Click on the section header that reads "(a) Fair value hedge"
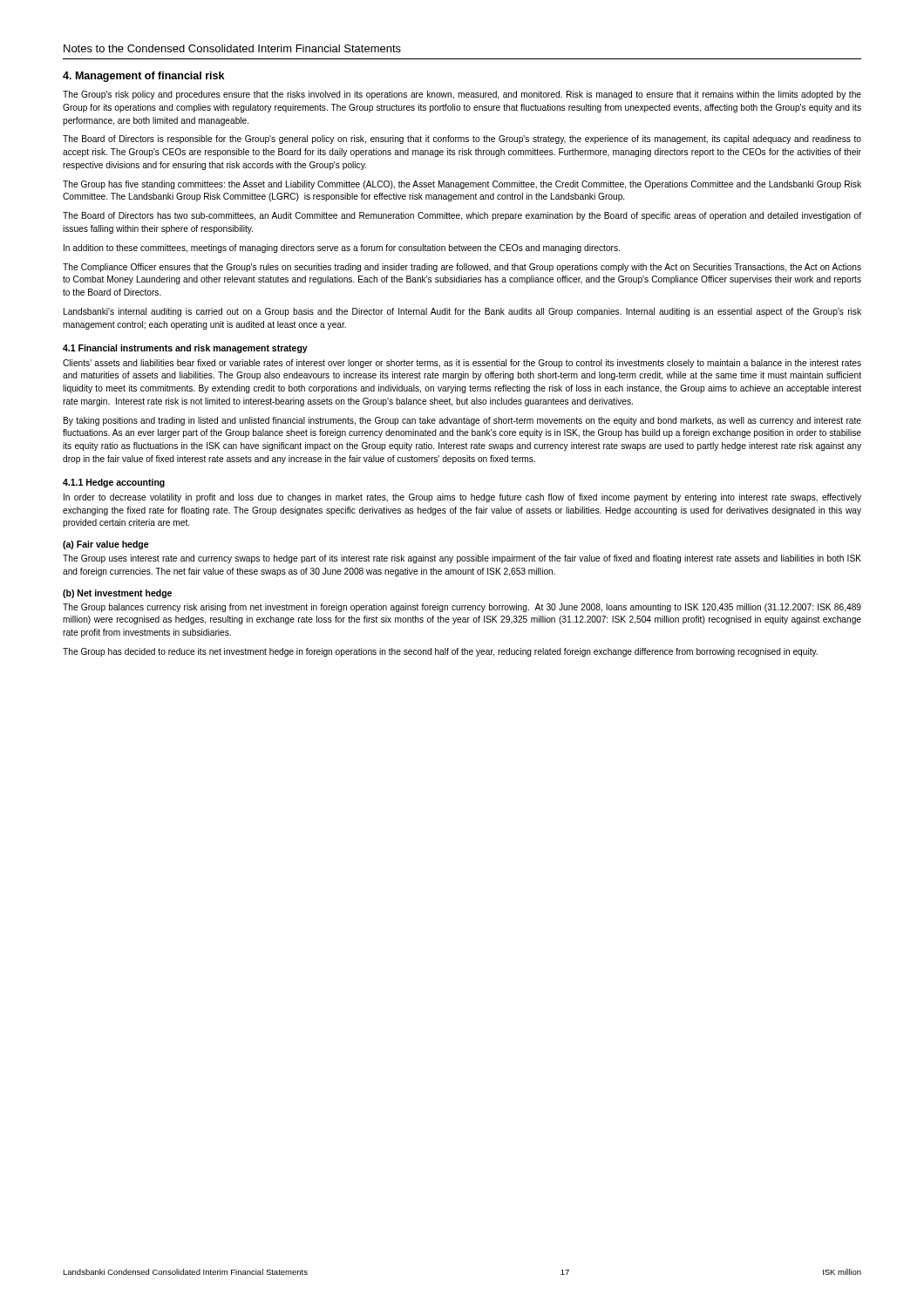The image size is (924, 1308). pyautogui.click(x=106, y=544)
